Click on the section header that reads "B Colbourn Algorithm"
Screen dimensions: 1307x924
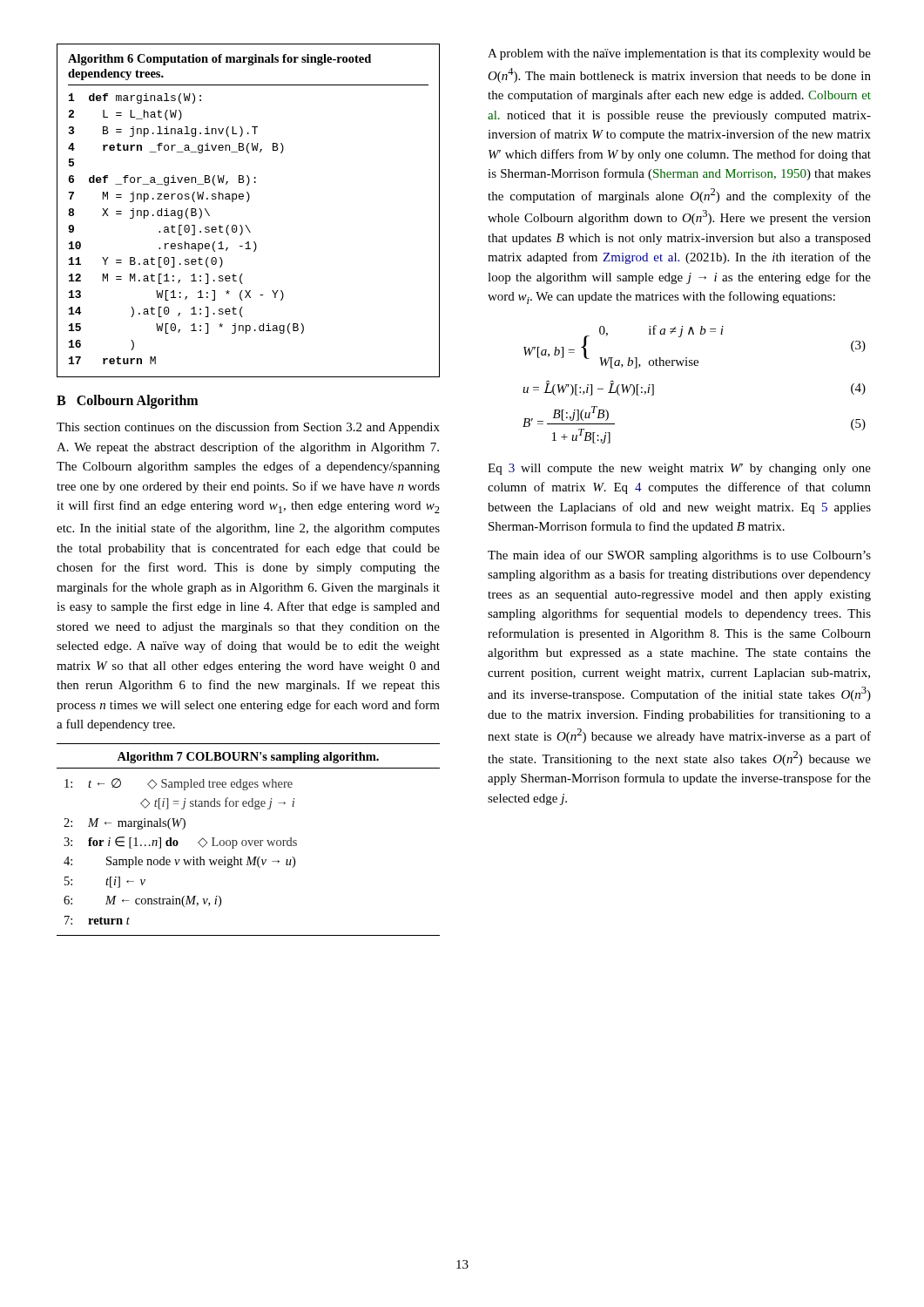[127, 401]
